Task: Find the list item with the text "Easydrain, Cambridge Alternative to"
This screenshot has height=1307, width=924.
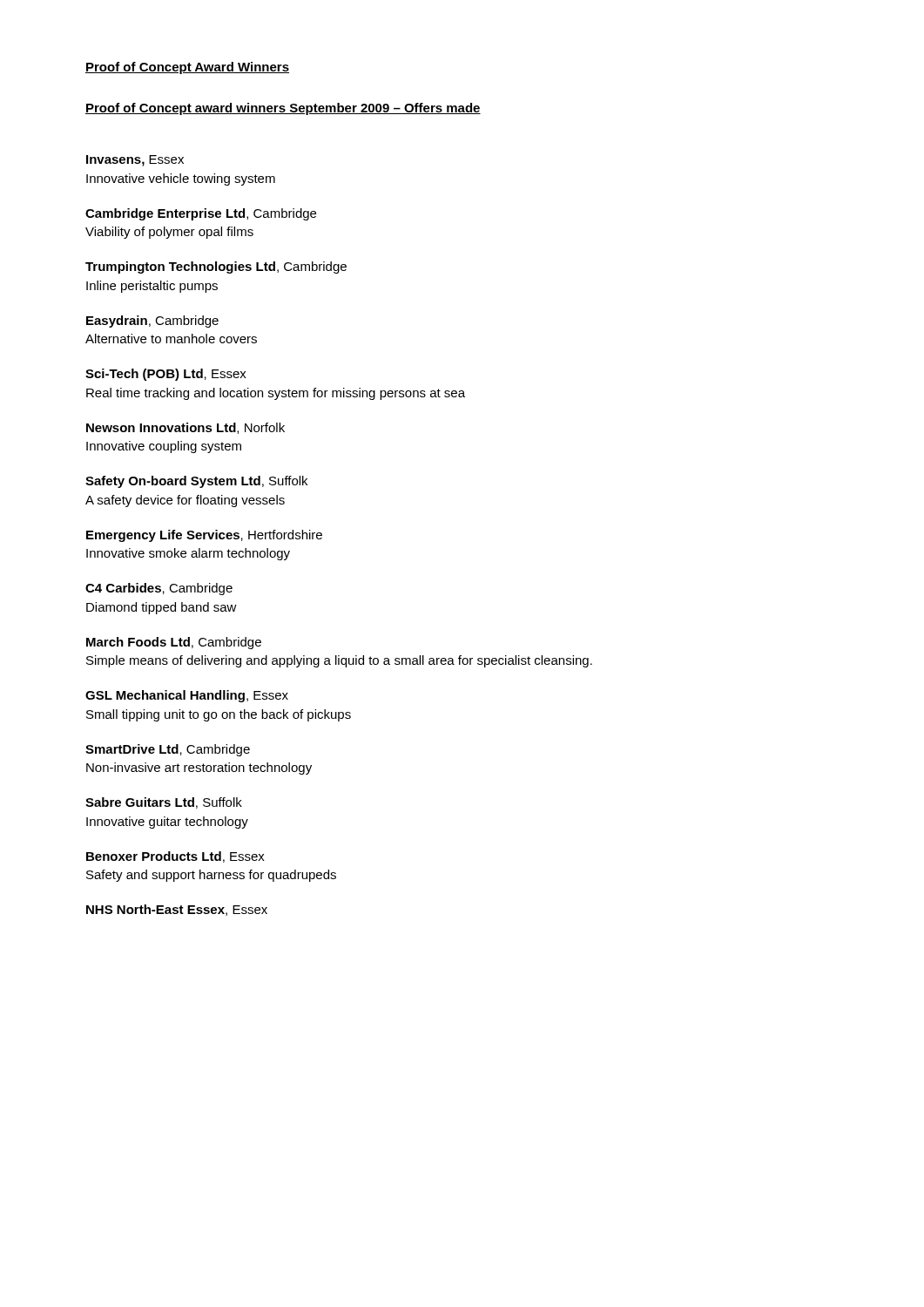Action: pos(152,322)
